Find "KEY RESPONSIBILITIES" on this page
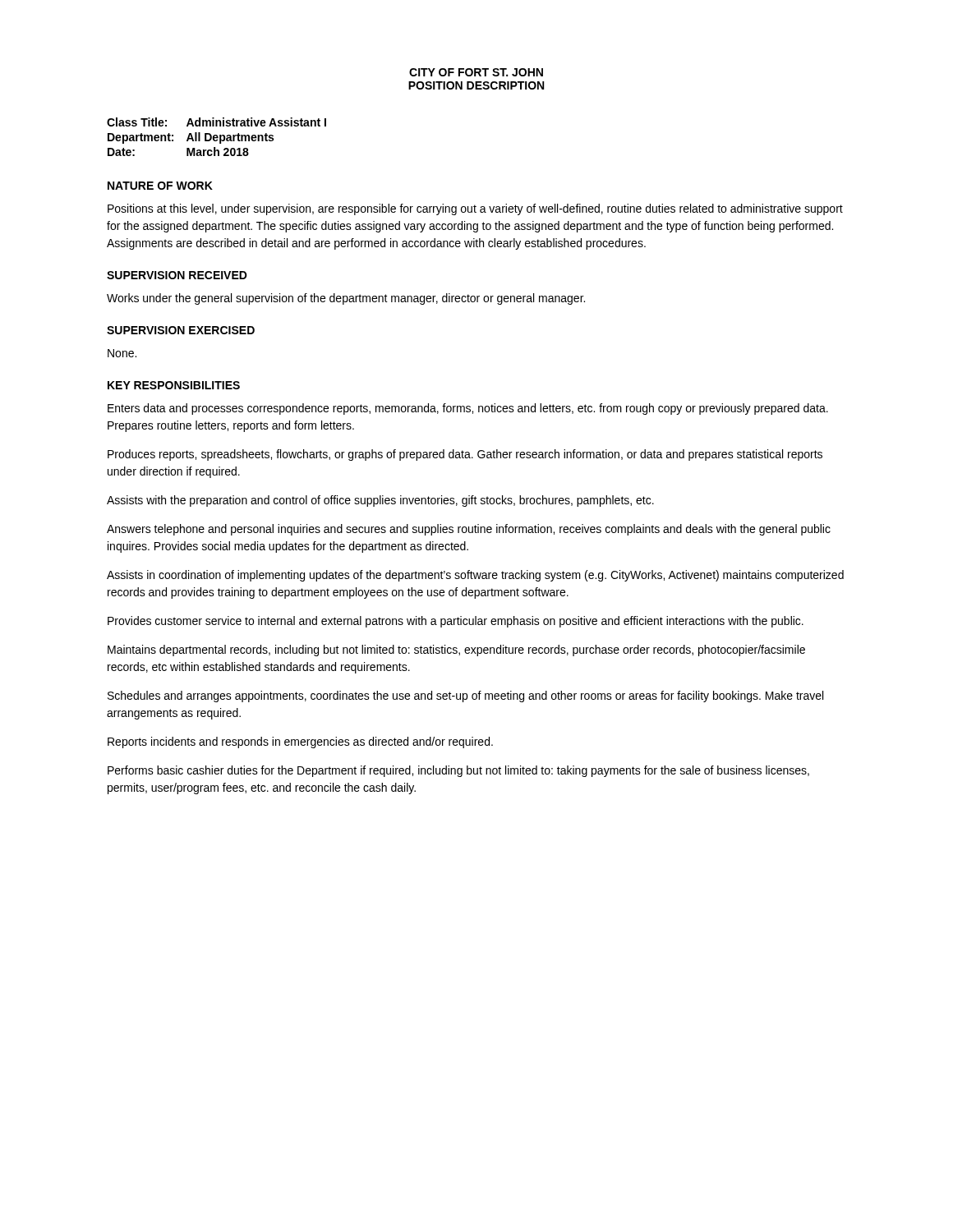 click(x=173, y=385)
